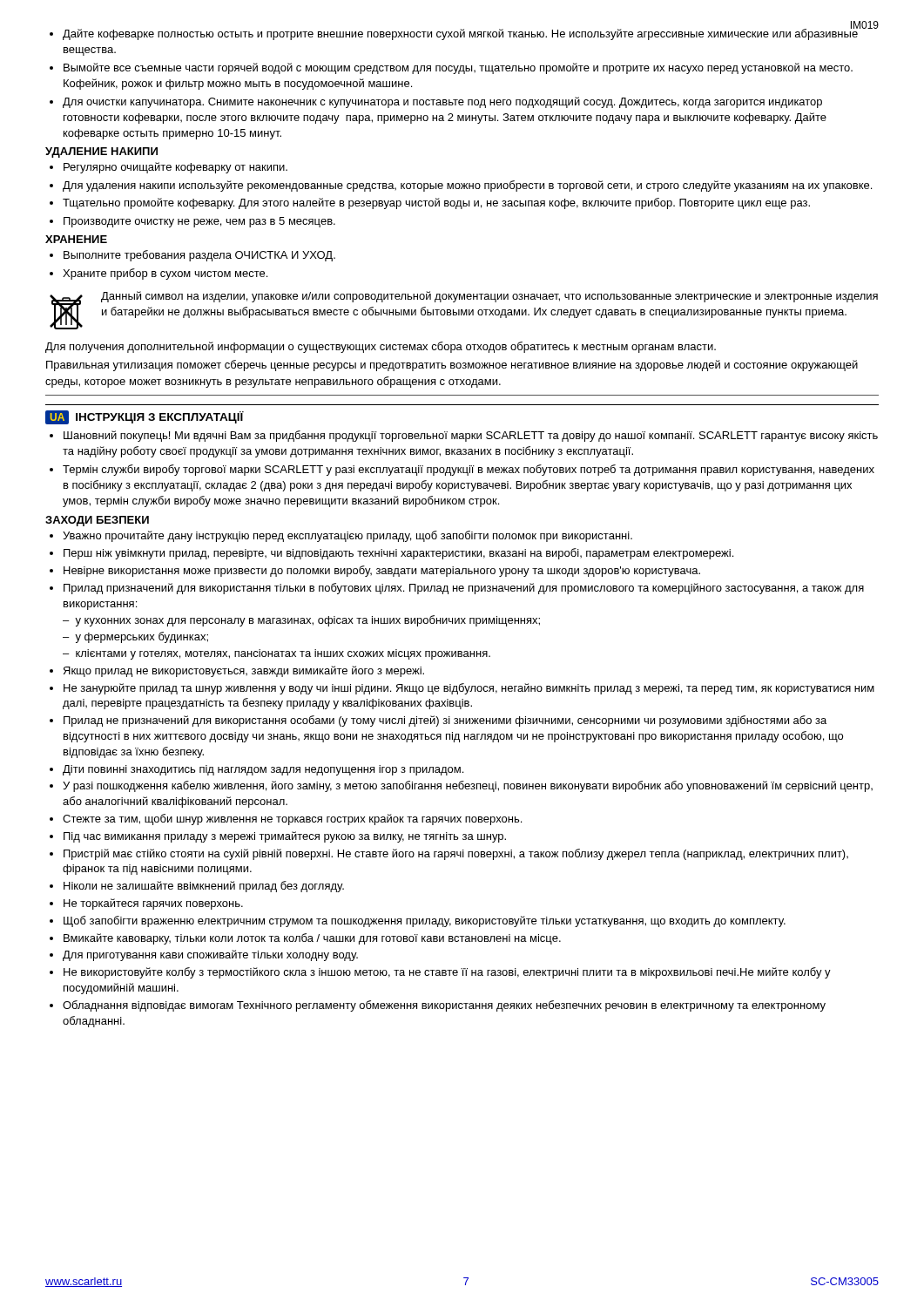Select the illustration

point(462,312)
